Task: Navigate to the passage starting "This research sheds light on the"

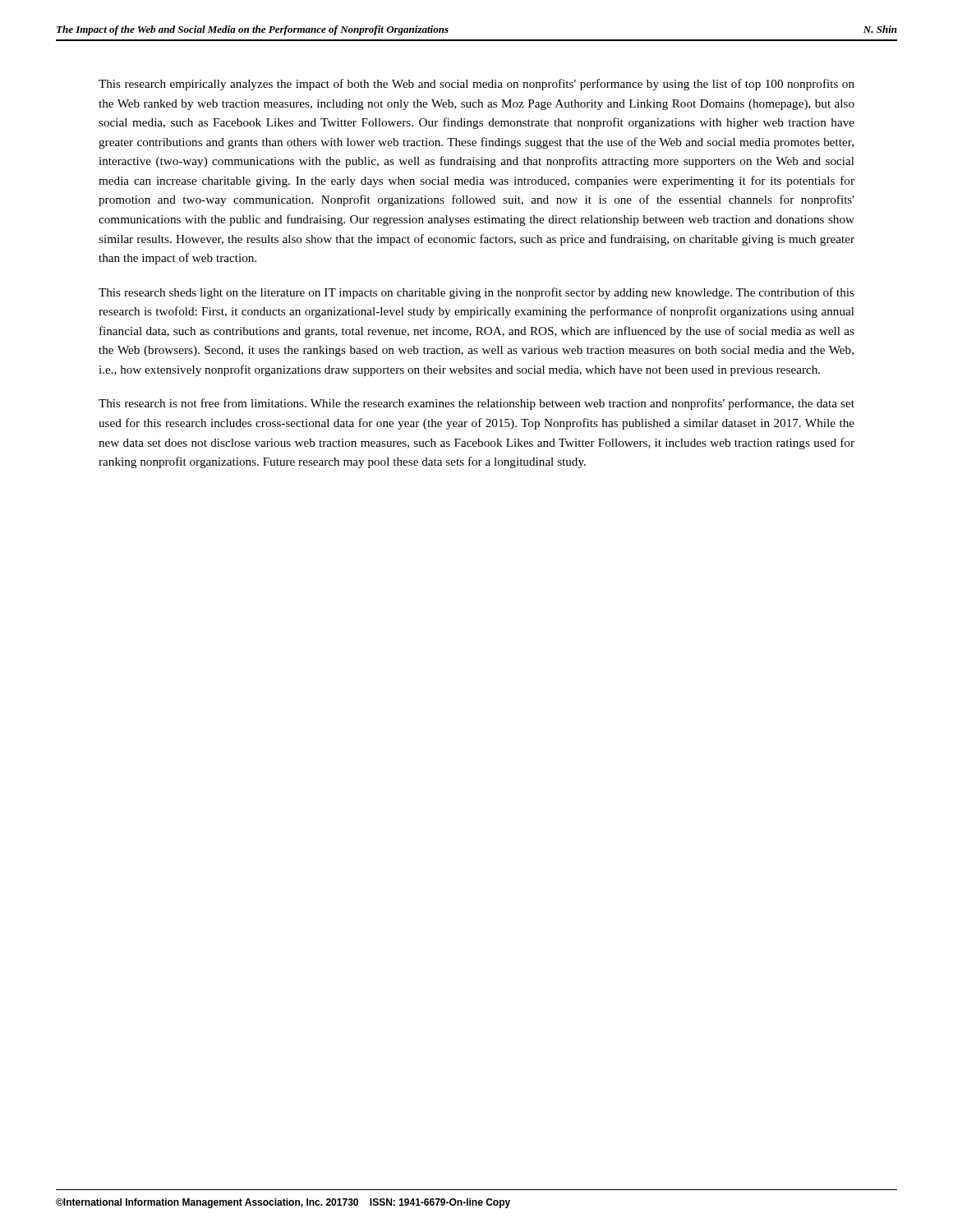Action: [x=476, y=330]
